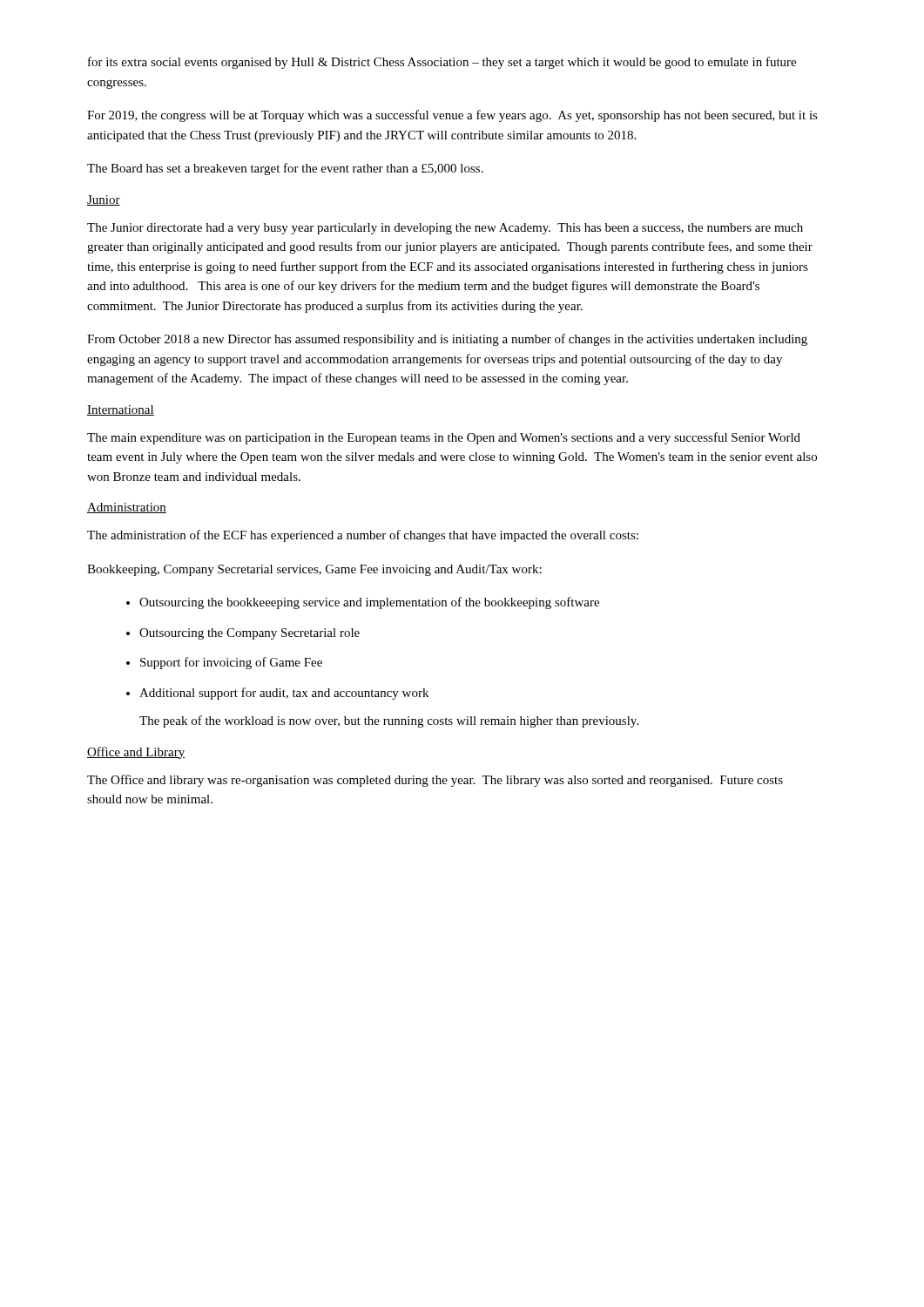Viewport: 924px width, 1307px height.
Task: Point to the block beginning "Bookkeeping, Company Secretarial services,"
Action: [x=315, y=569]
